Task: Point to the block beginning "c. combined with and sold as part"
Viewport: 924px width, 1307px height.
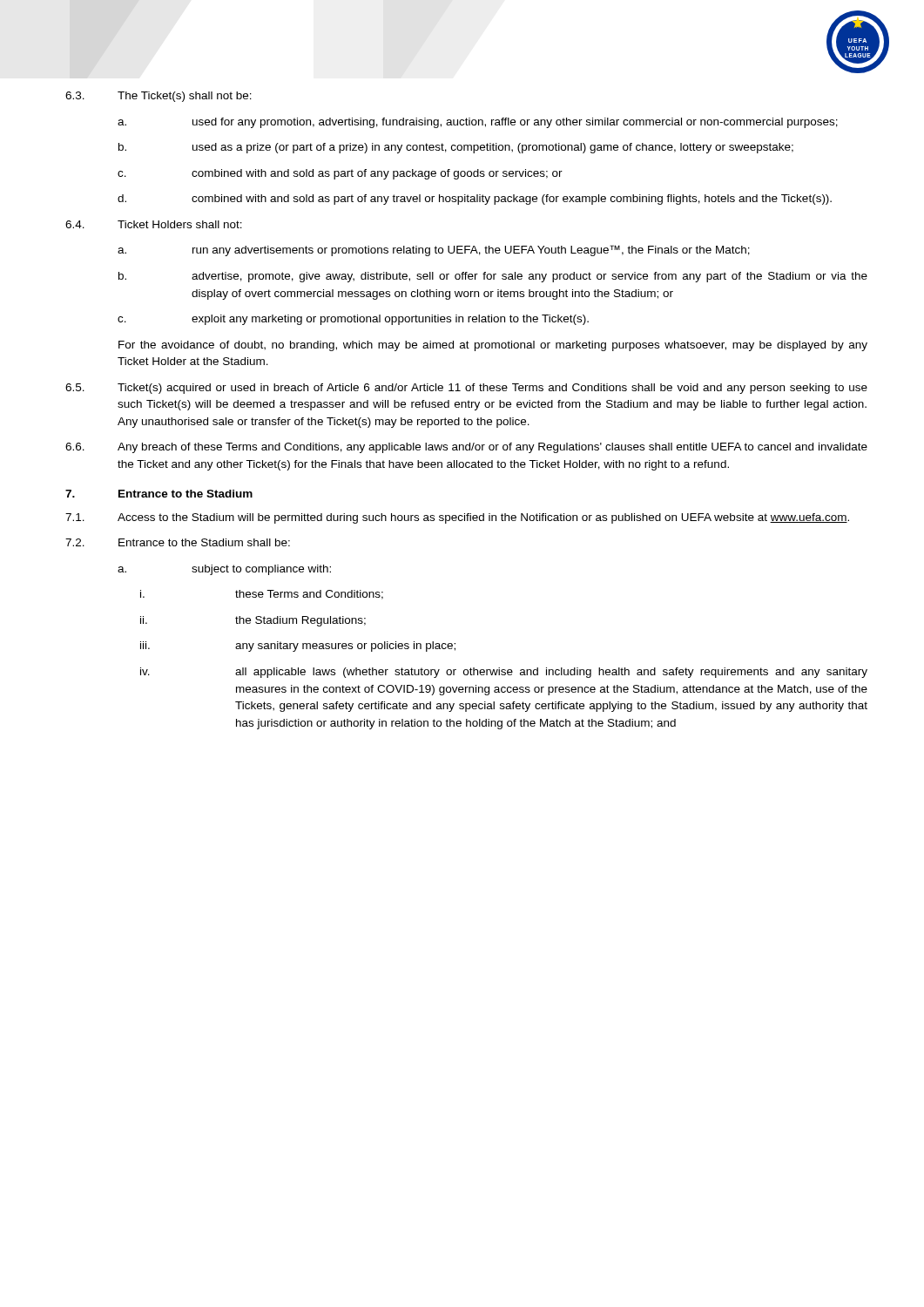Action: 466,173
